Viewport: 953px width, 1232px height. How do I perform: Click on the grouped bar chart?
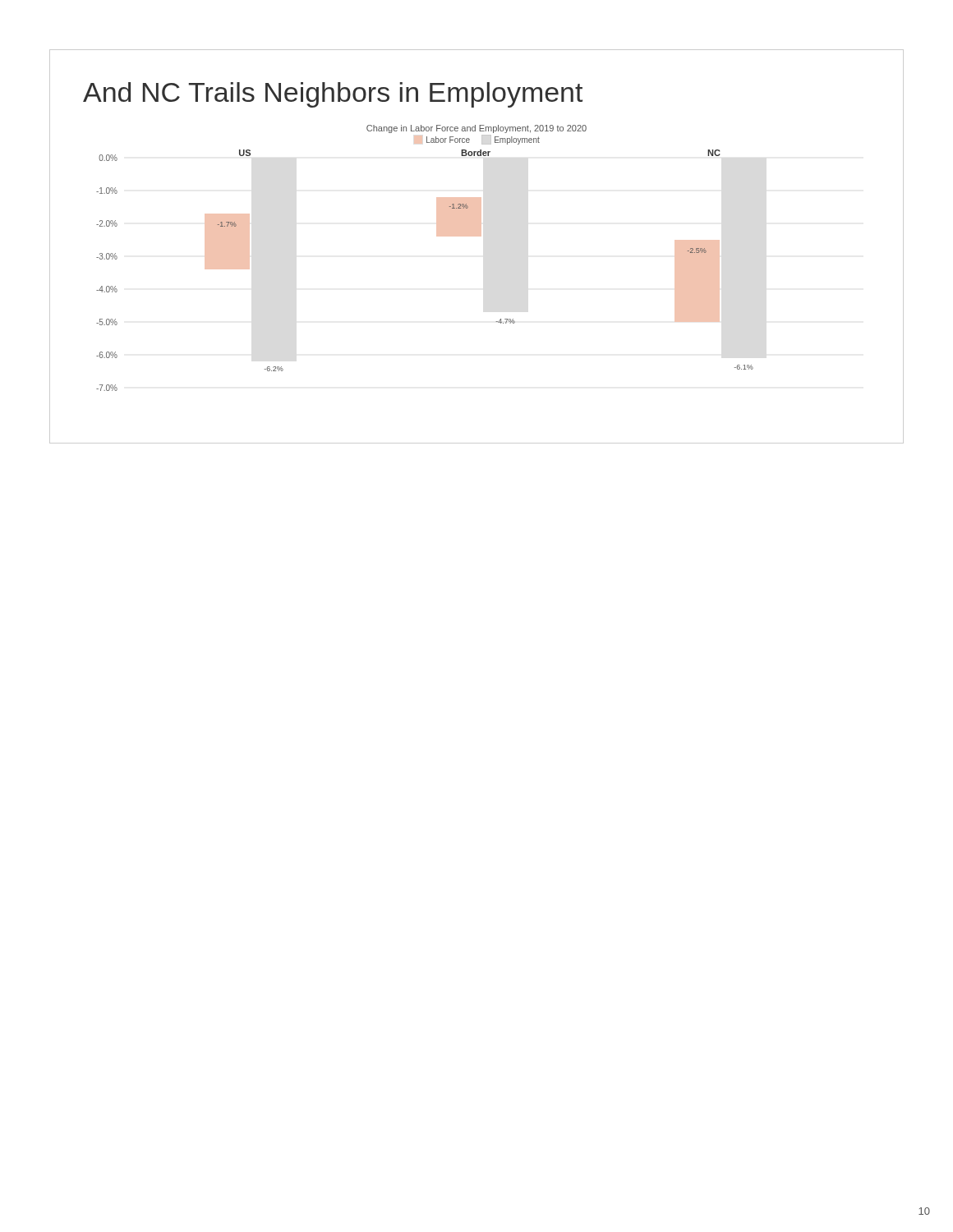click(x=476, y=268)
